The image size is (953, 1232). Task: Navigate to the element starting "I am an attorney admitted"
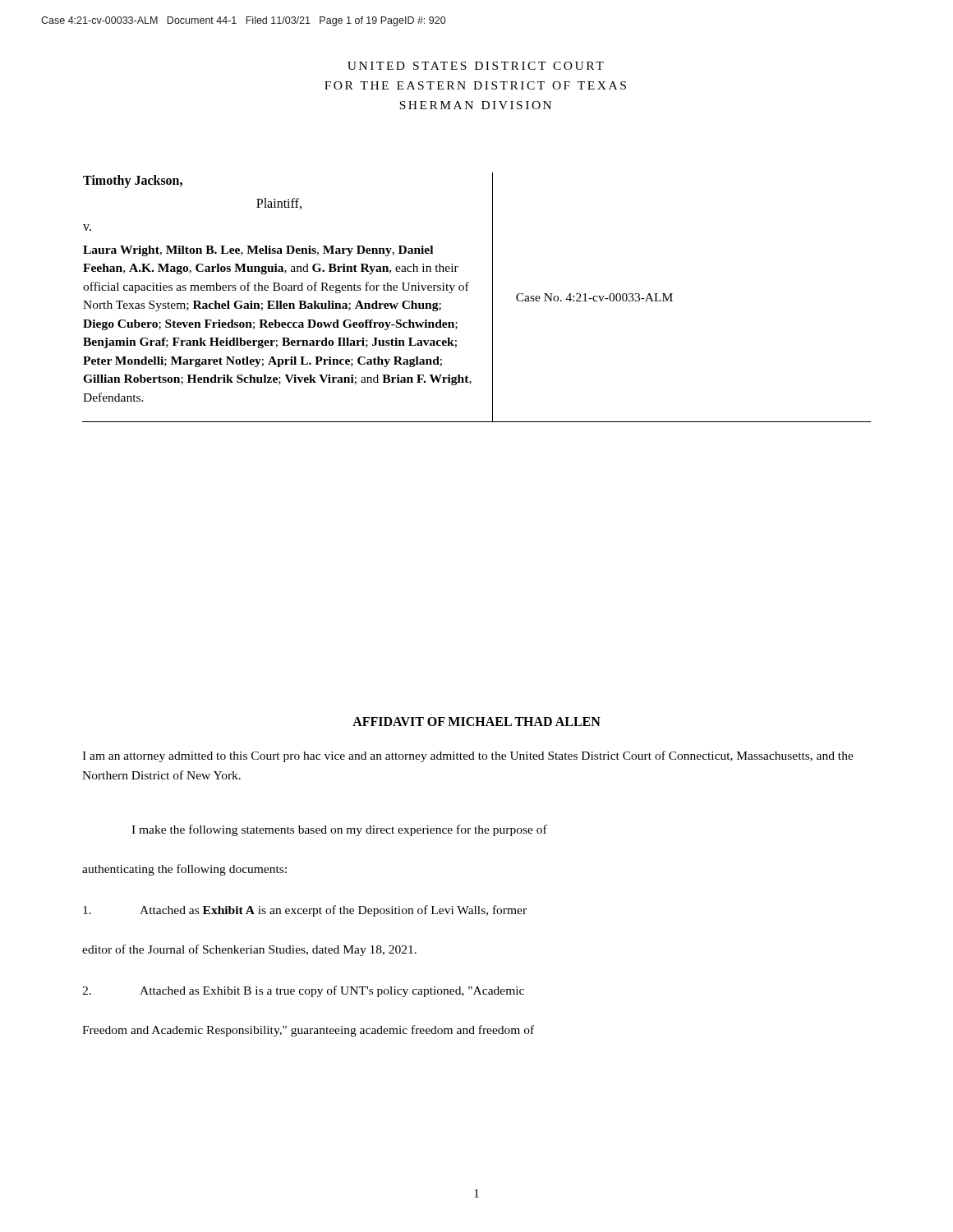pos(468,765)
